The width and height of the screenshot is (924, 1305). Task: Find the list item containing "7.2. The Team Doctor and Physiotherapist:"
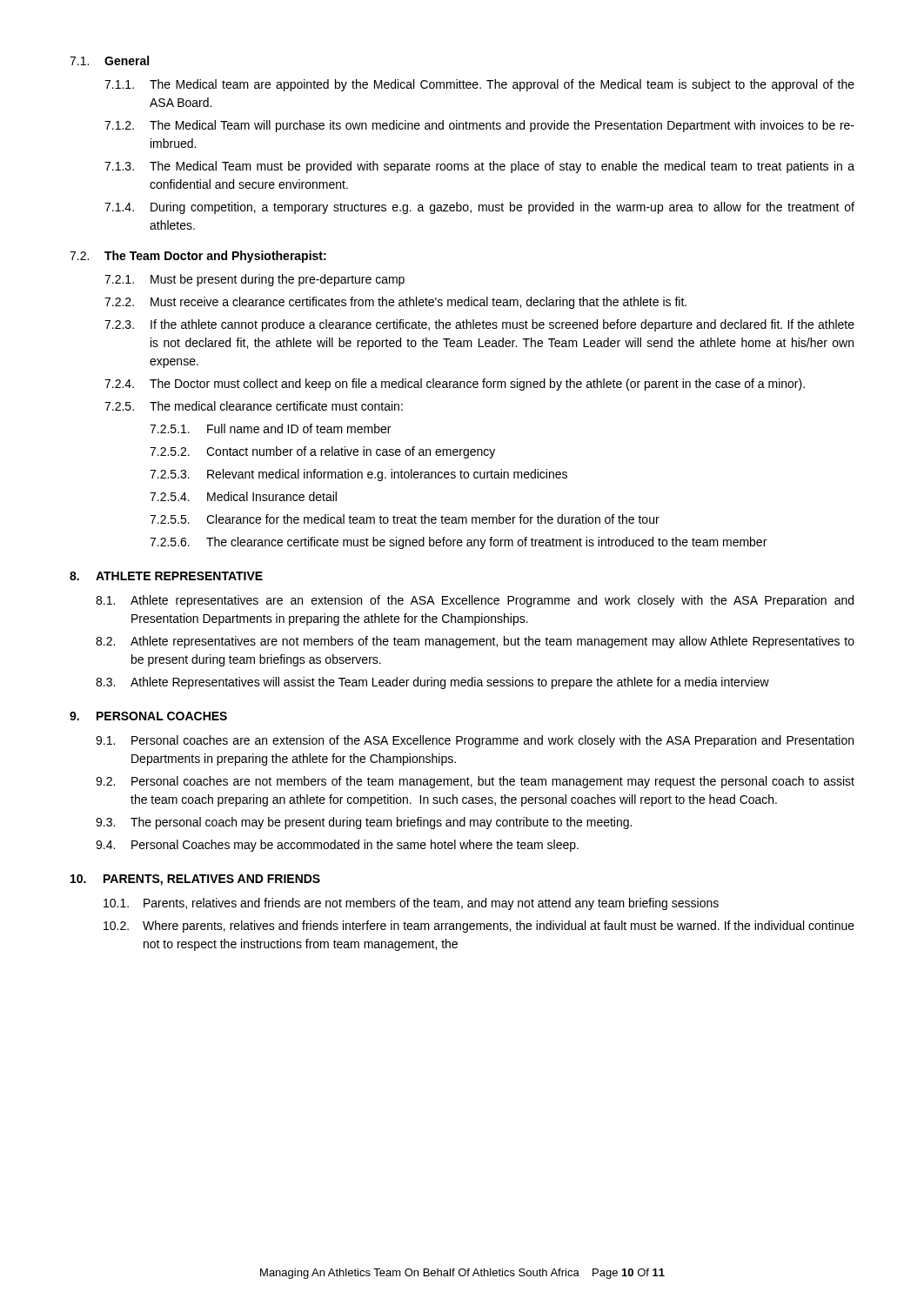[198, 257]
